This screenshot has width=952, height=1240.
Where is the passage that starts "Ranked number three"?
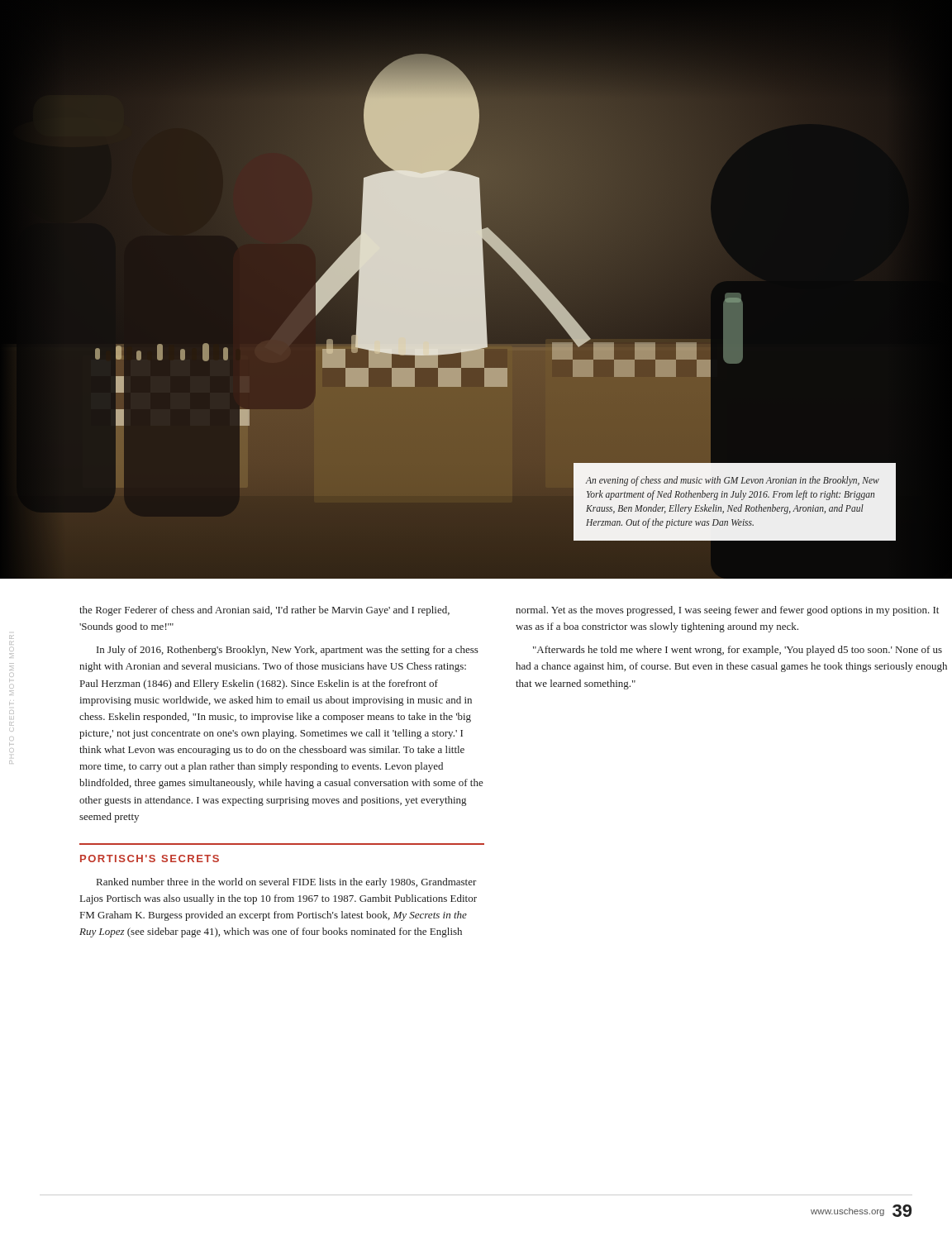point(282,907)
